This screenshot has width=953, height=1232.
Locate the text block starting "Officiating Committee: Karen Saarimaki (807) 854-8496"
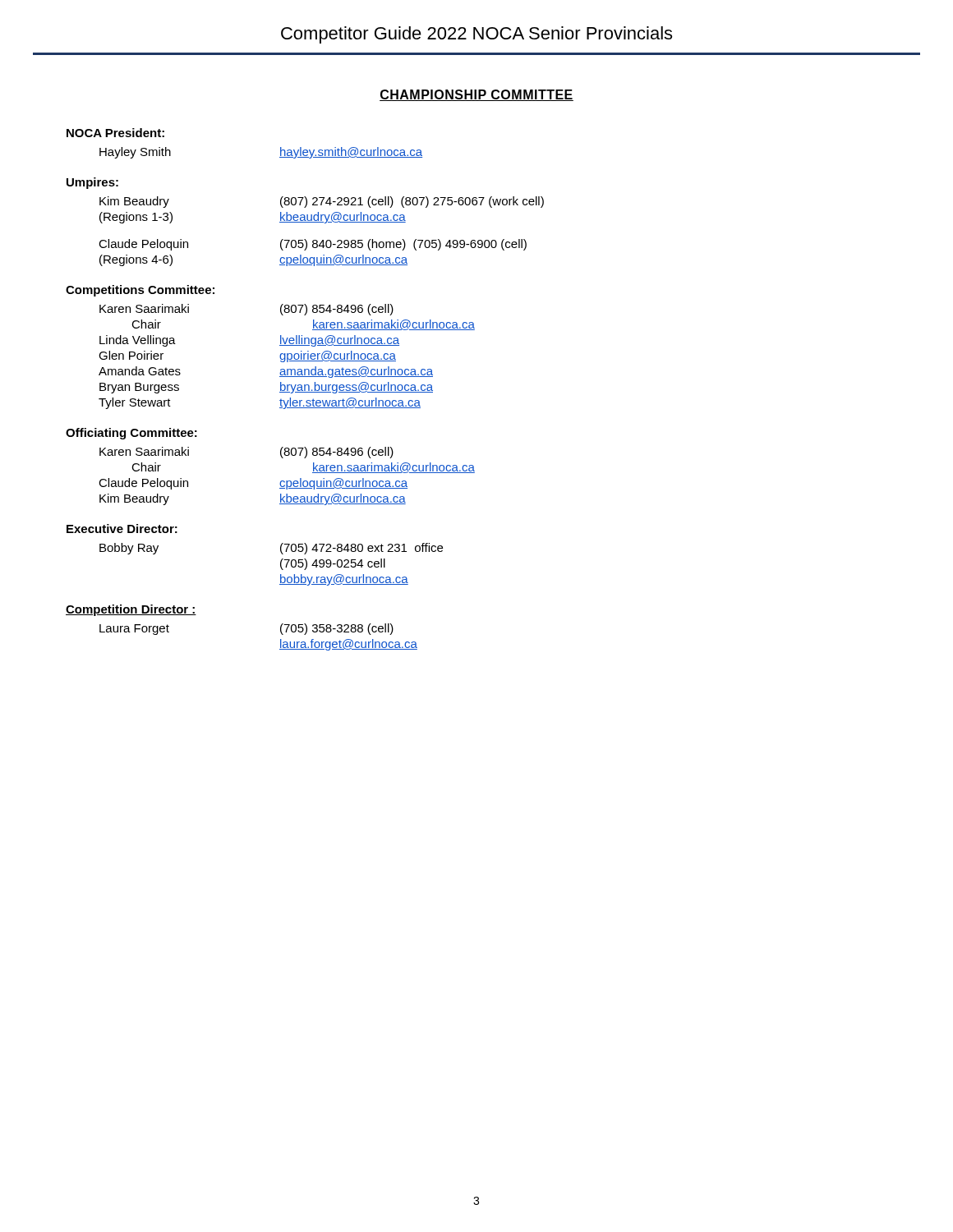click(x=476, y=465)
